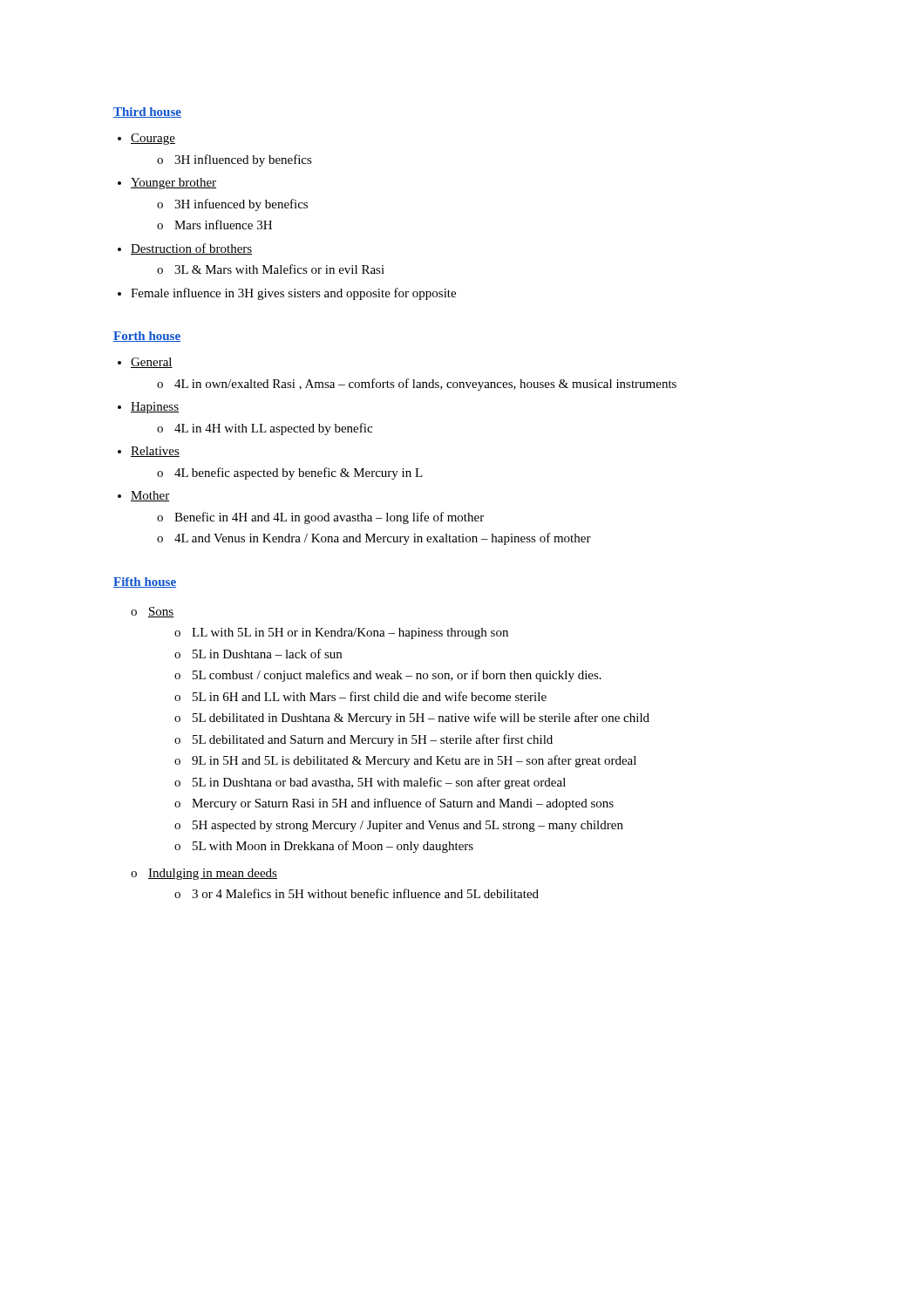Viewport: 924px width, 1308px height.
Task: Select the list item that says "Courage 3H influenced"
Action: [153, 139]
